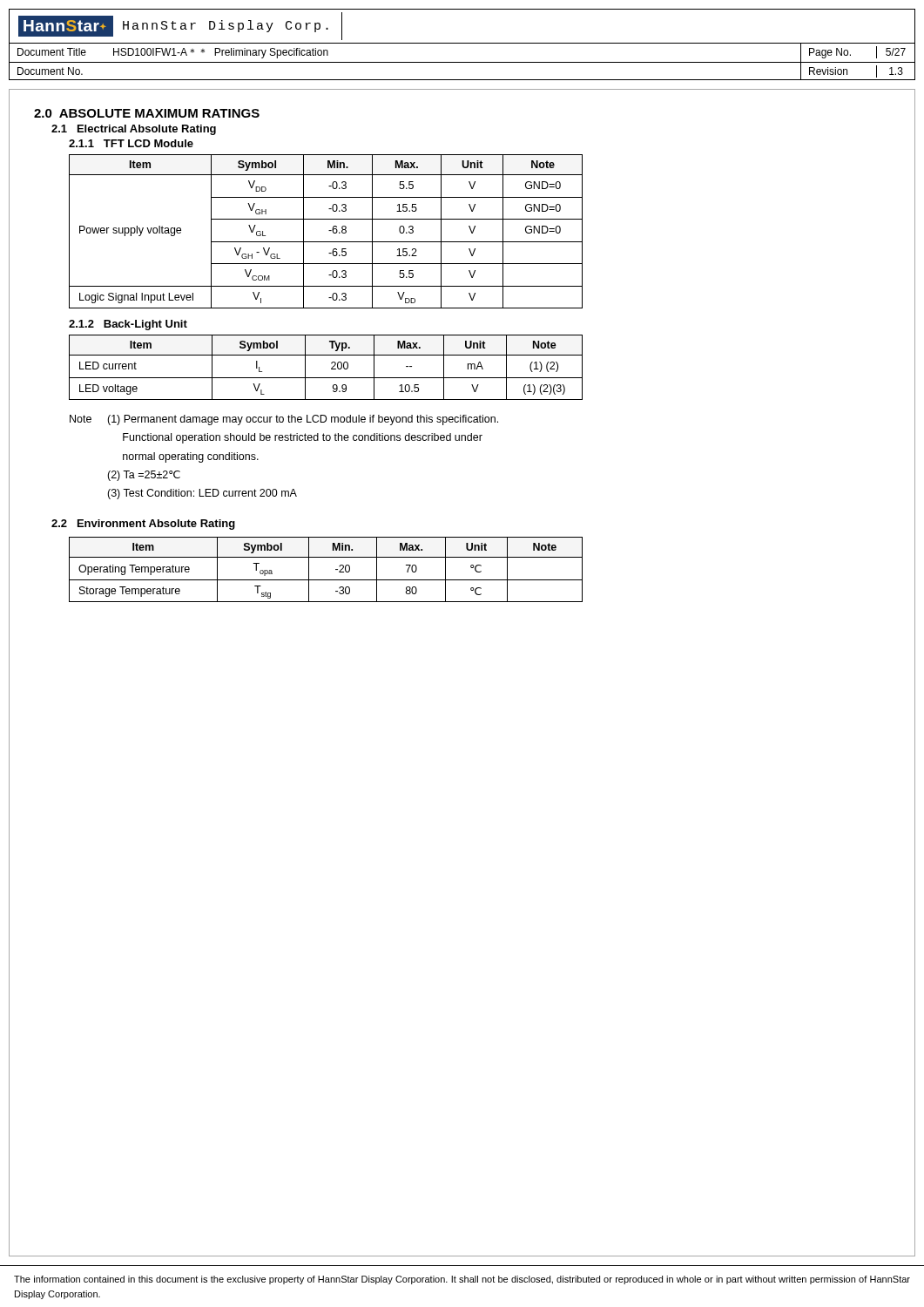Find "2.0 ABSOLUTE MAXIMUM RATINGS" on this page
The image size is (924, 1307).
click(x=147, y=113)
